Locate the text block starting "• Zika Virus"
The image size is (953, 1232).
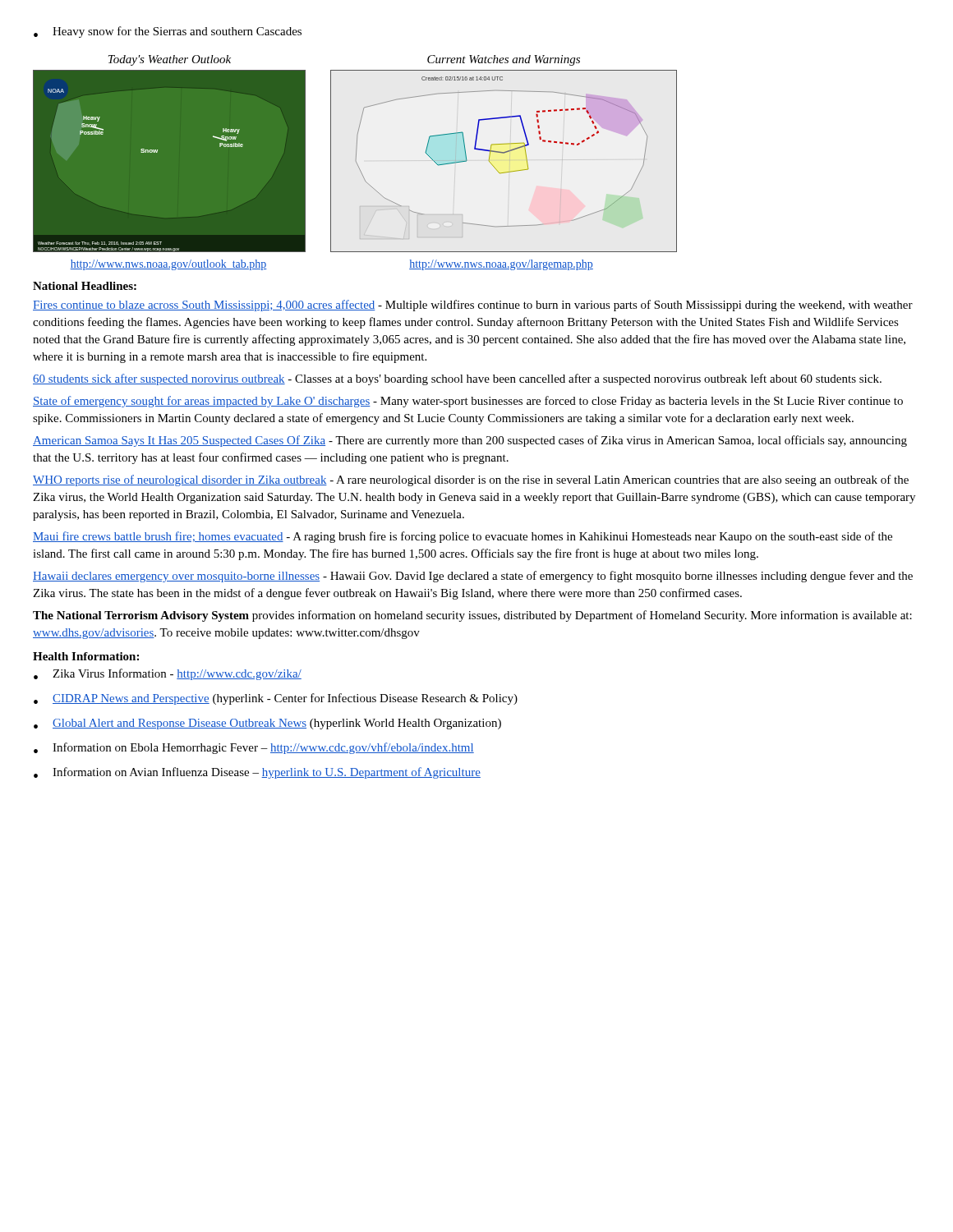click(x=167, y=678)
